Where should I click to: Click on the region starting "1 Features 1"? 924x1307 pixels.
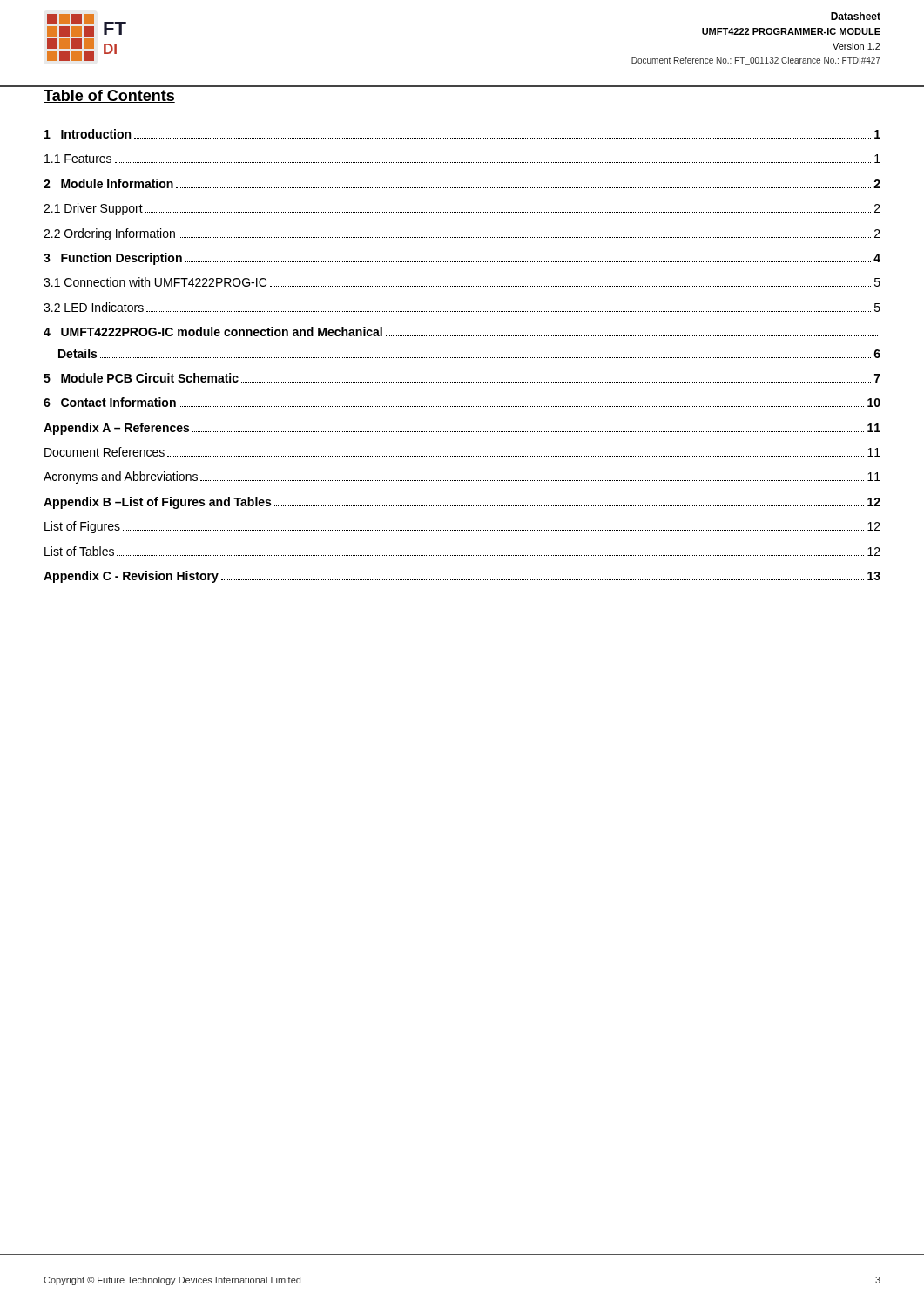pos(462,159)
